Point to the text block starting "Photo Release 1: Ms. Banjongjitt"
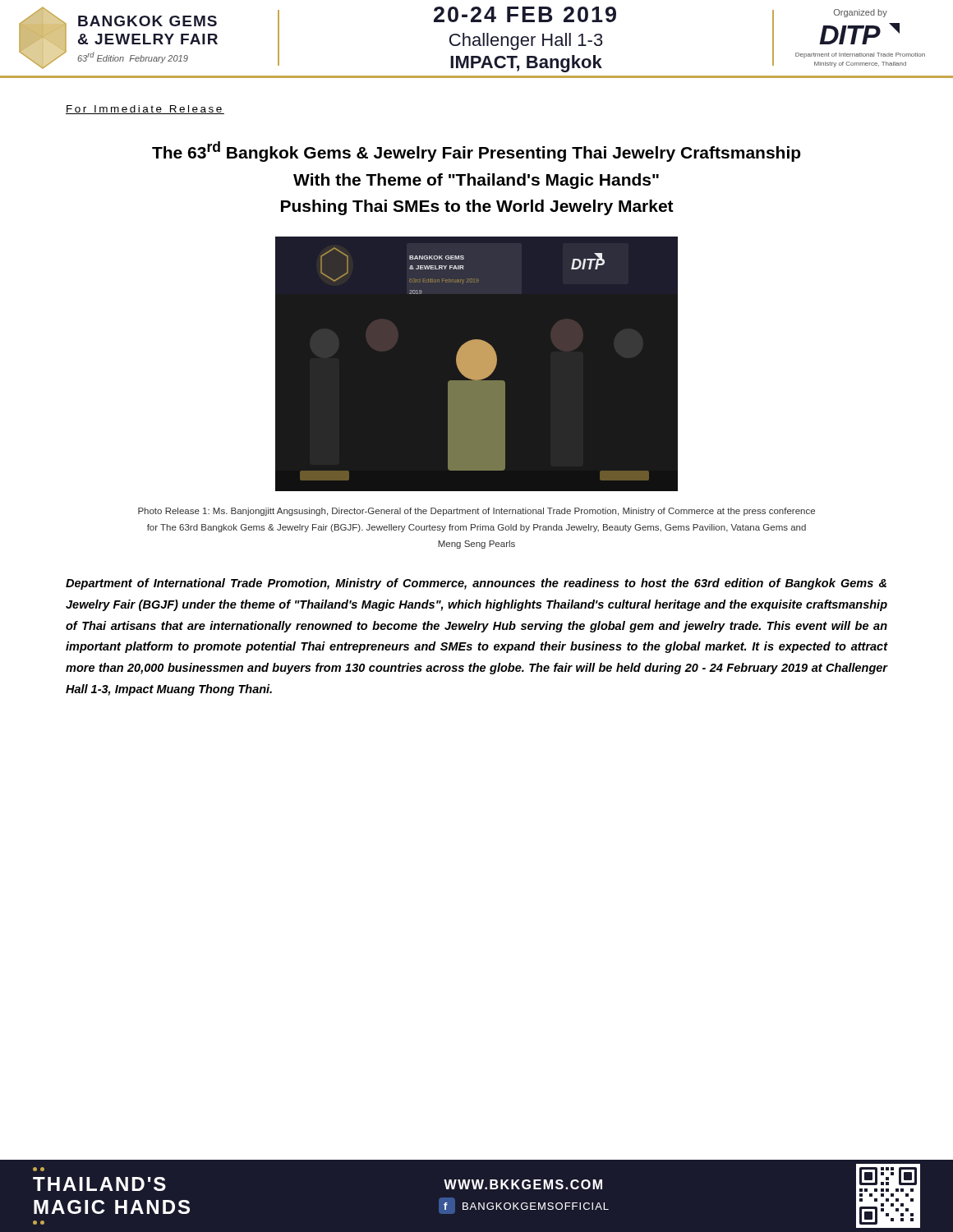 coord(476,527)
